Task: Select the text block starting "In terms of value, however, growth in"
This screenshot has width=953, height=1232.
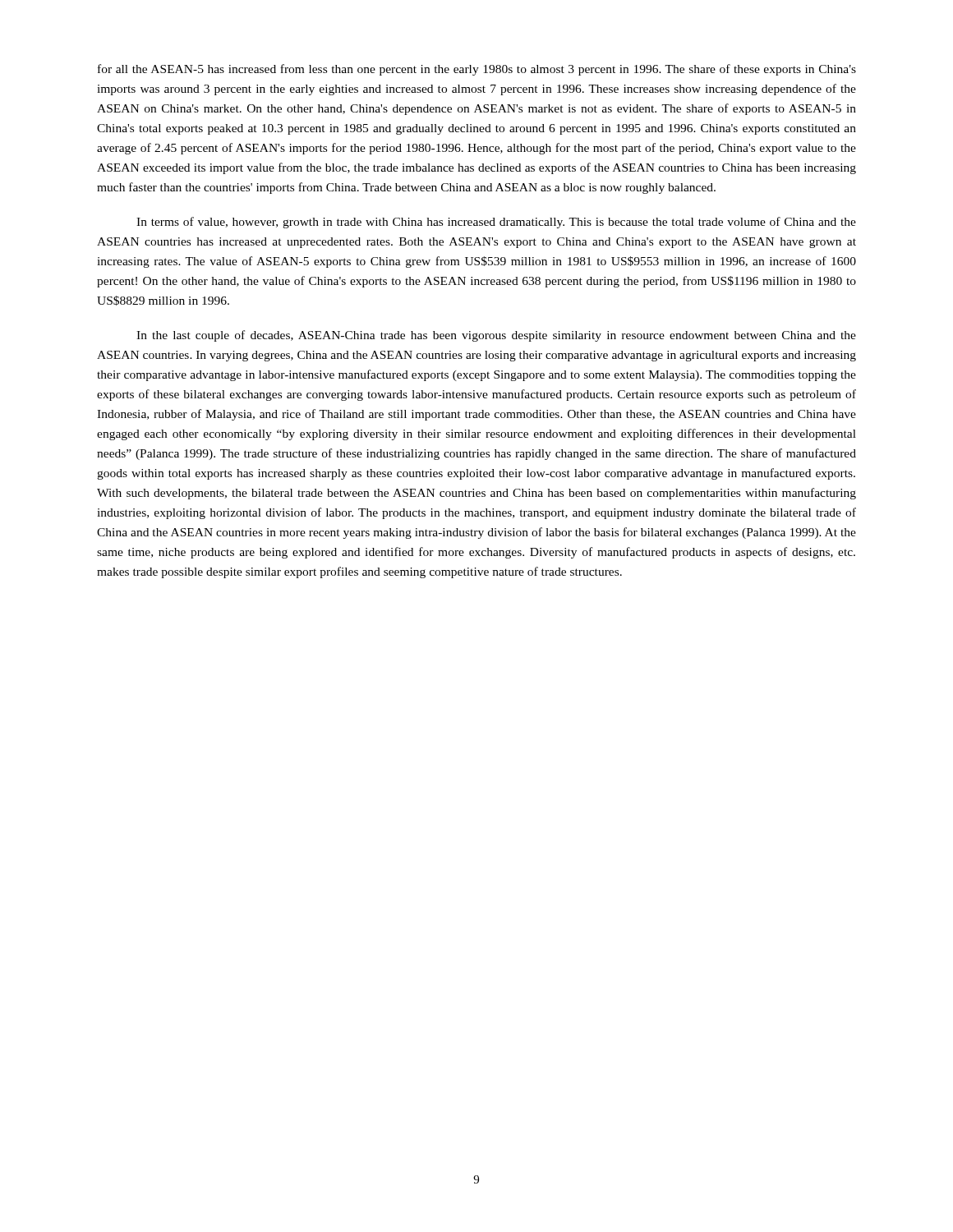Action: tap(476, 261)
